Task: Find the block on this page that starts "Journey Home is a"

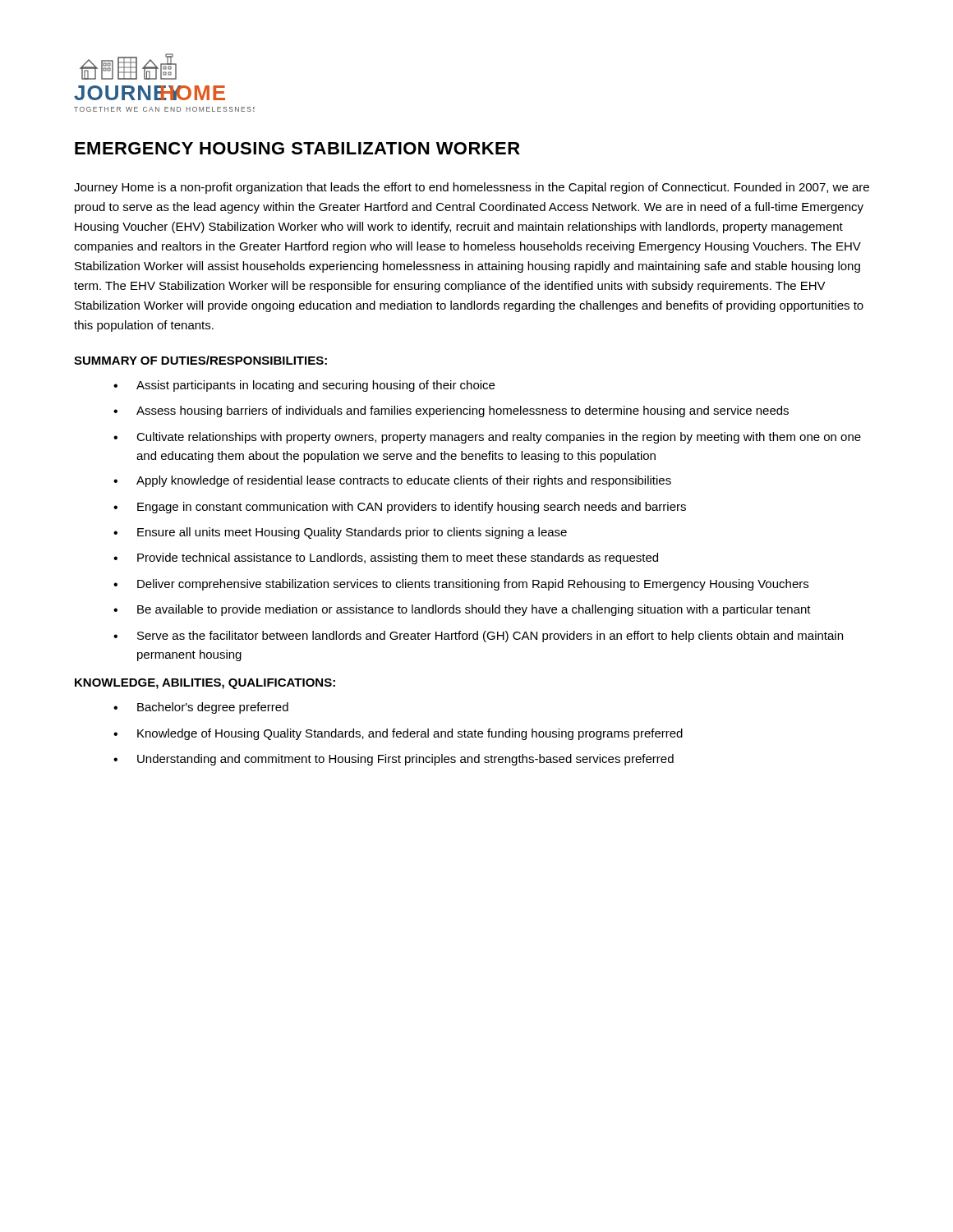Action: 472,256
